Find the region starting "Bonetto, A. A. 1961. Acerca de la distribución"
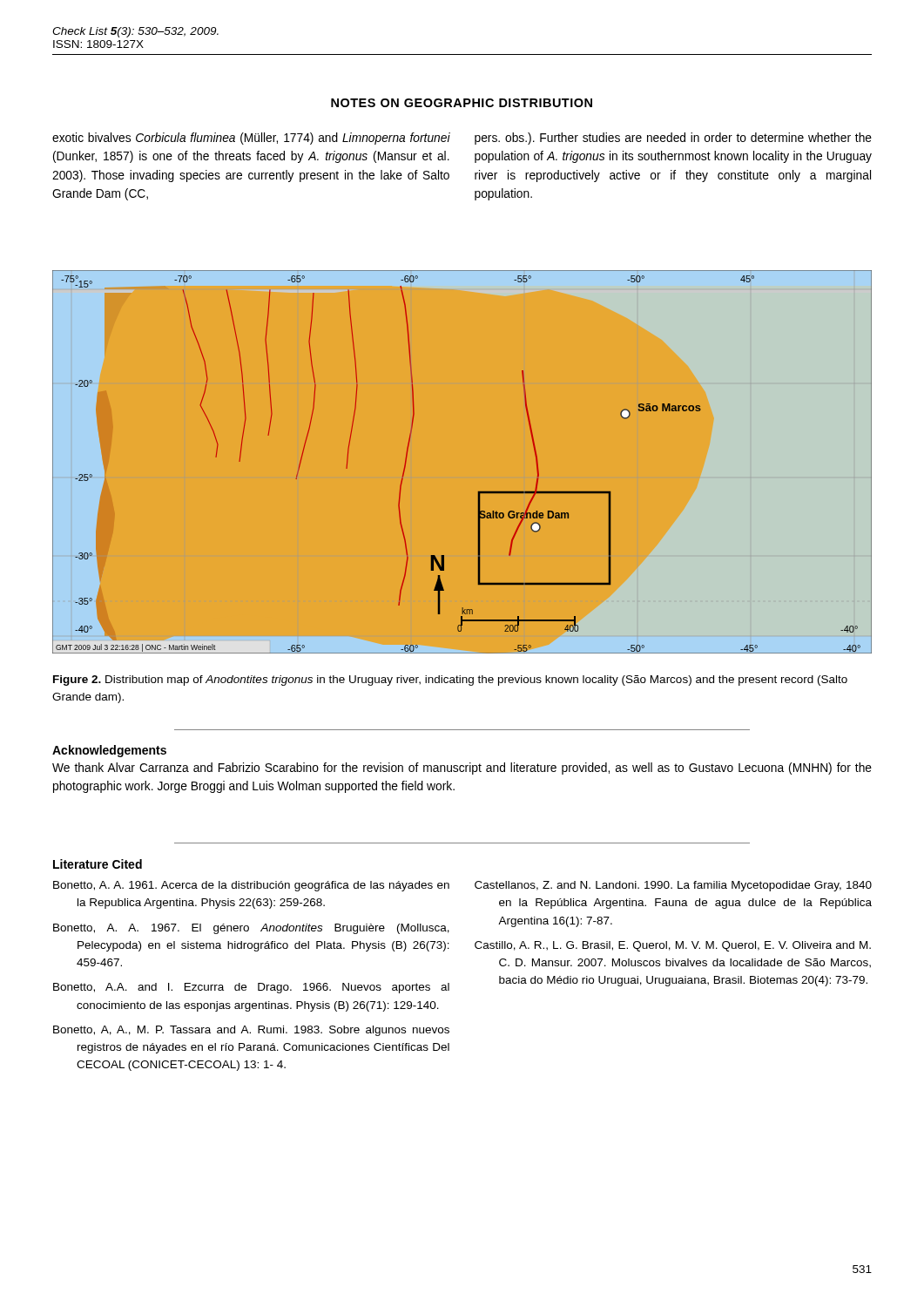 tap(251, 894)
